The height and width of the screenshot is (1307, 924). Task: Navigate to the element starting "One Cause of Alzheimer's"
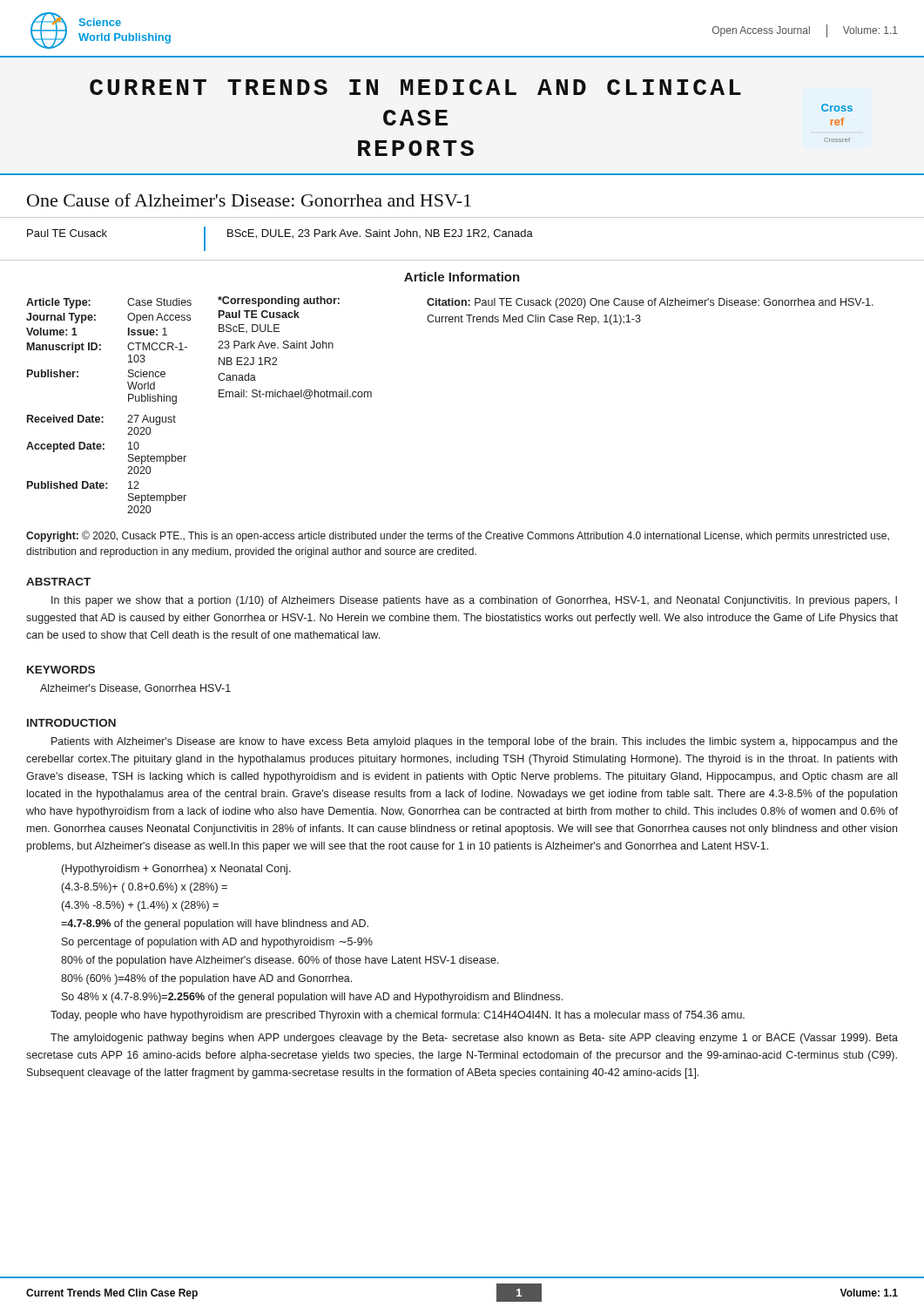pos(462,200)
